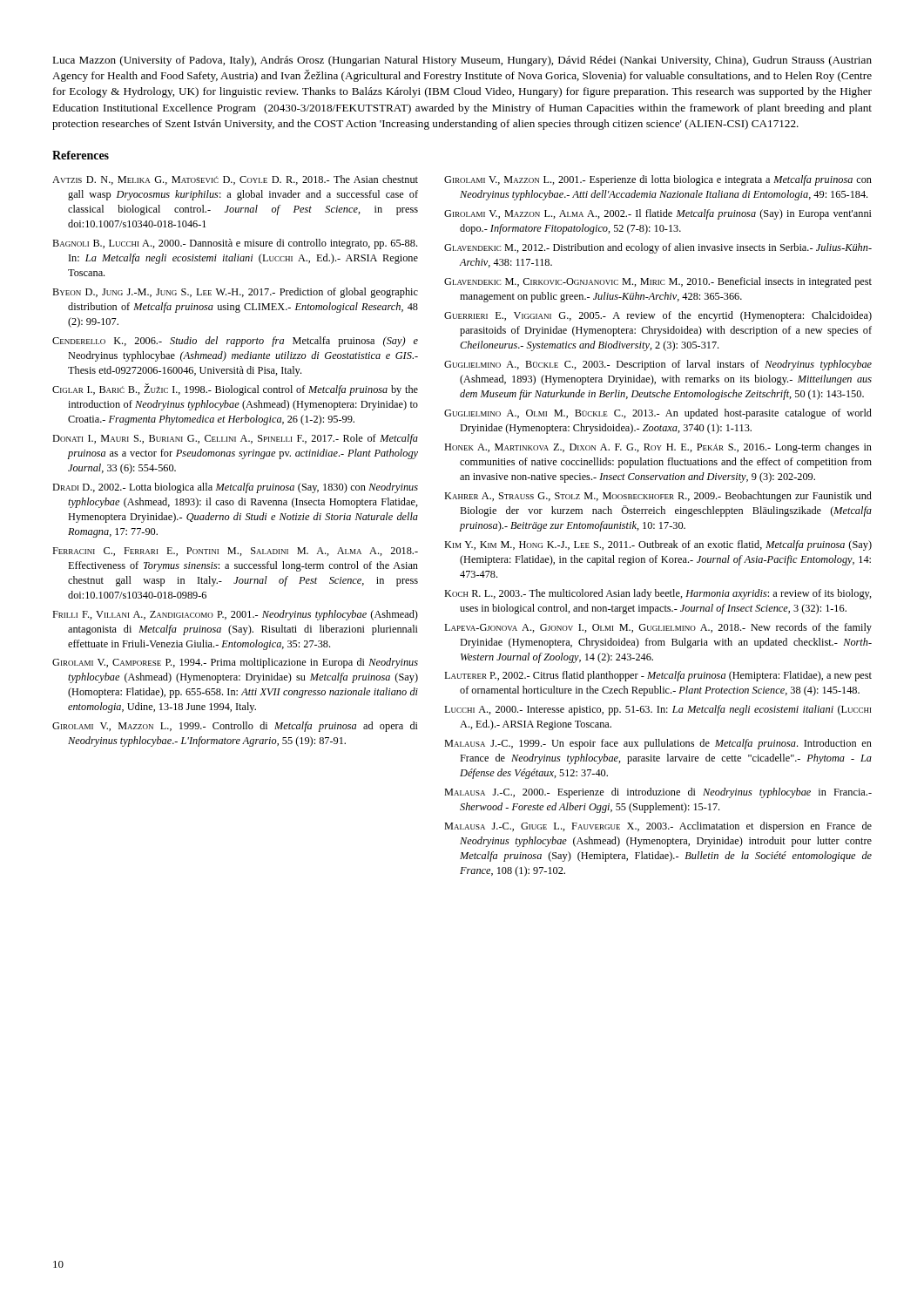The image size is (924, 1307).
Task: Click on the text starting "Girolami V., Mazzon L., Alma A., 2002.- Il"
Action: pos(658,221)
